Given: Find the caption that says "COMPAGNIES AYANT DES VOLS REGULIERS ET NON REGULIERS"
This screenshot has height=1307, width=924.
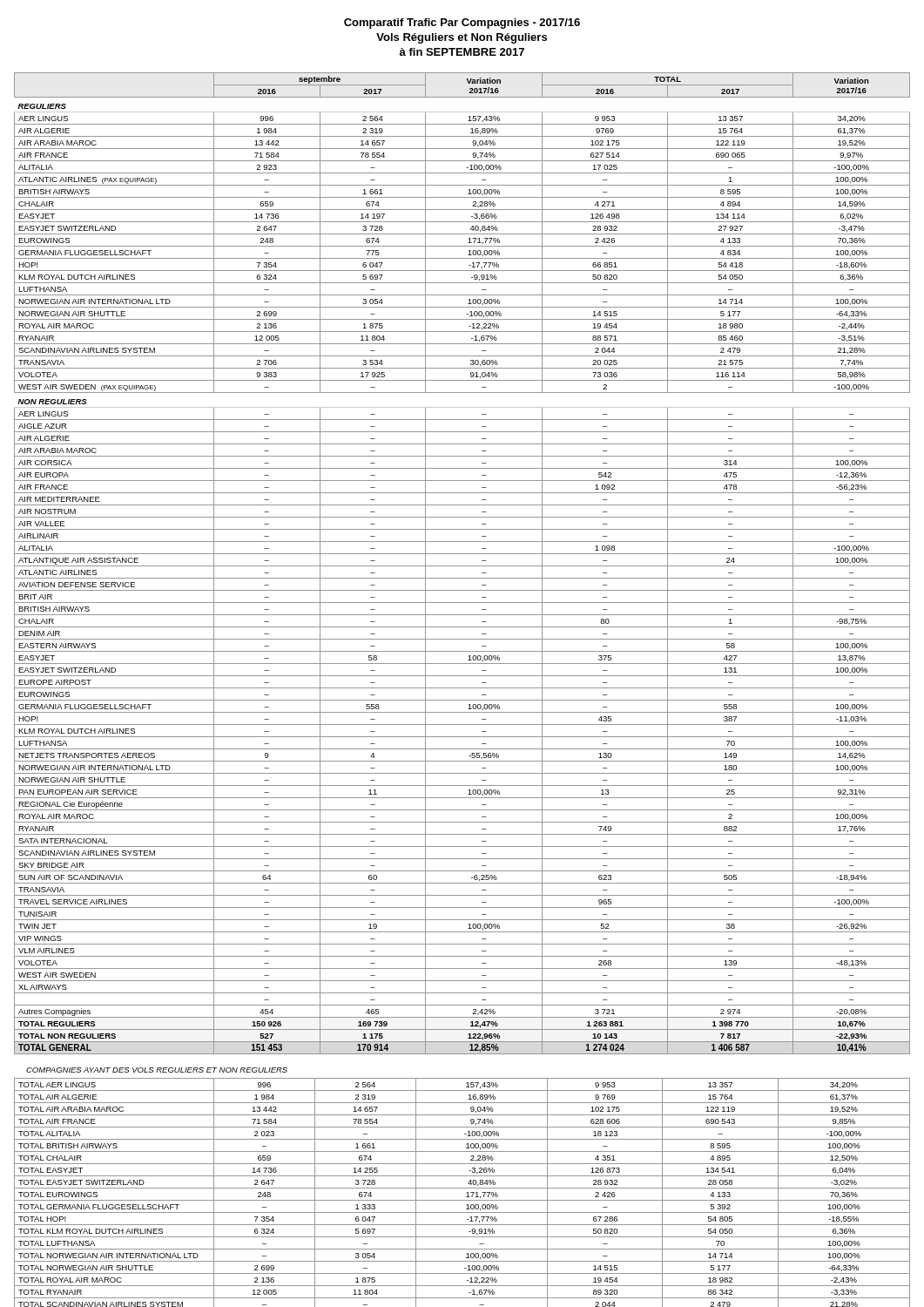Looking at the screenshot, I should [x=157, y=1070].
